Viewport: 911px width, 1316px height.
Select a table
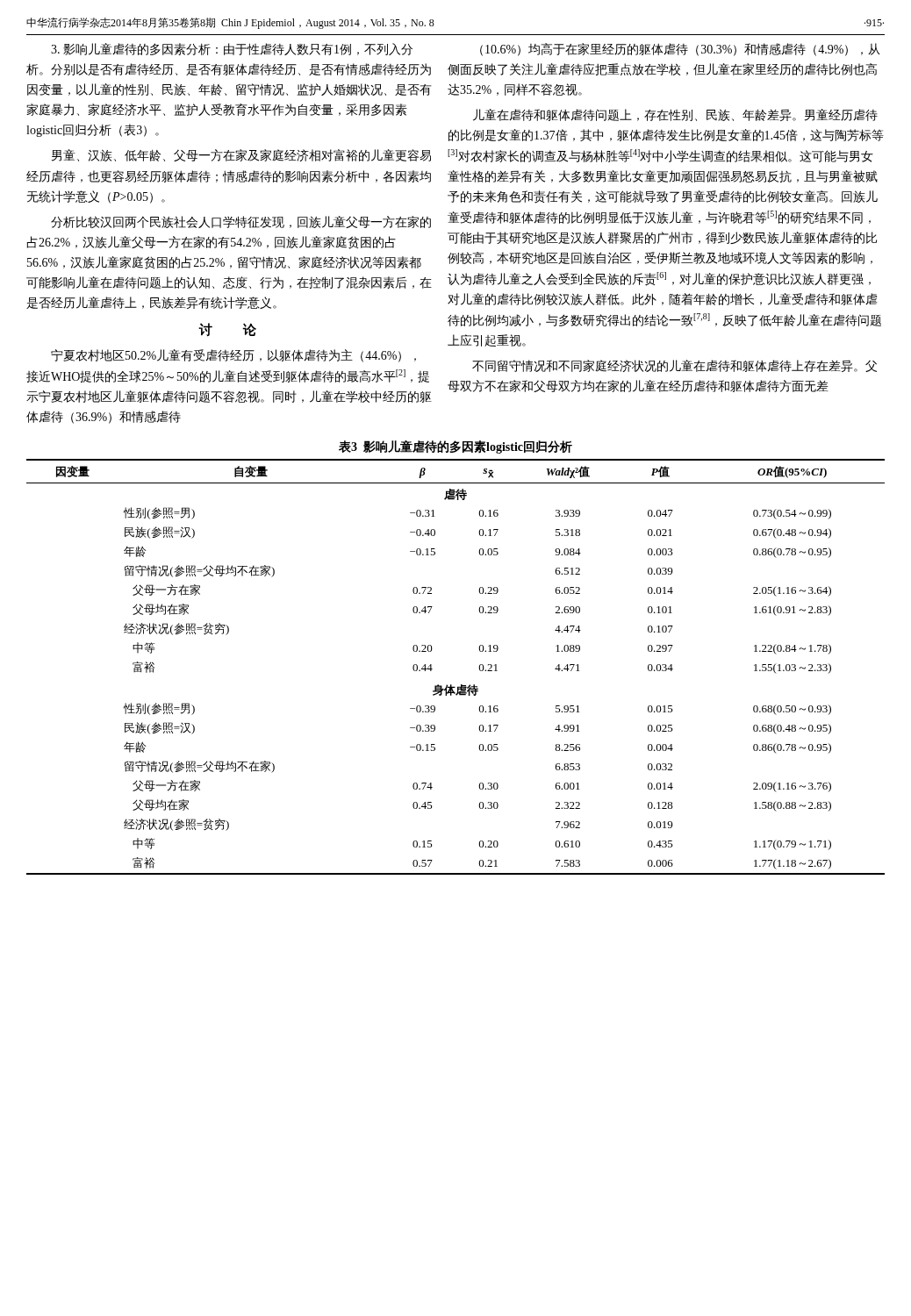456,667
